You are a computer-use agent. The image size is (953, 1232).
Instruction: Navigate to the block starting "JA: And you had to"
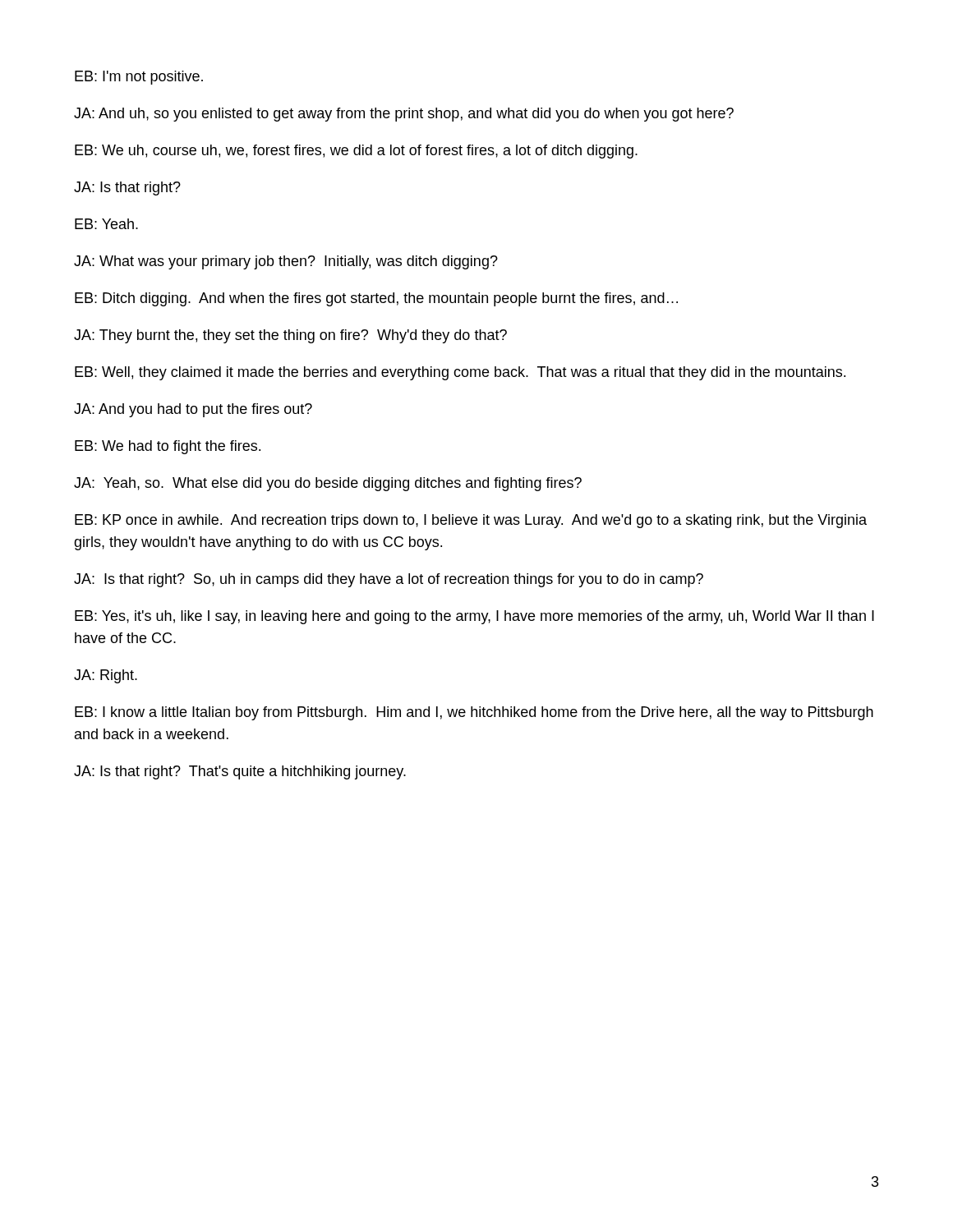click(193, 409)
